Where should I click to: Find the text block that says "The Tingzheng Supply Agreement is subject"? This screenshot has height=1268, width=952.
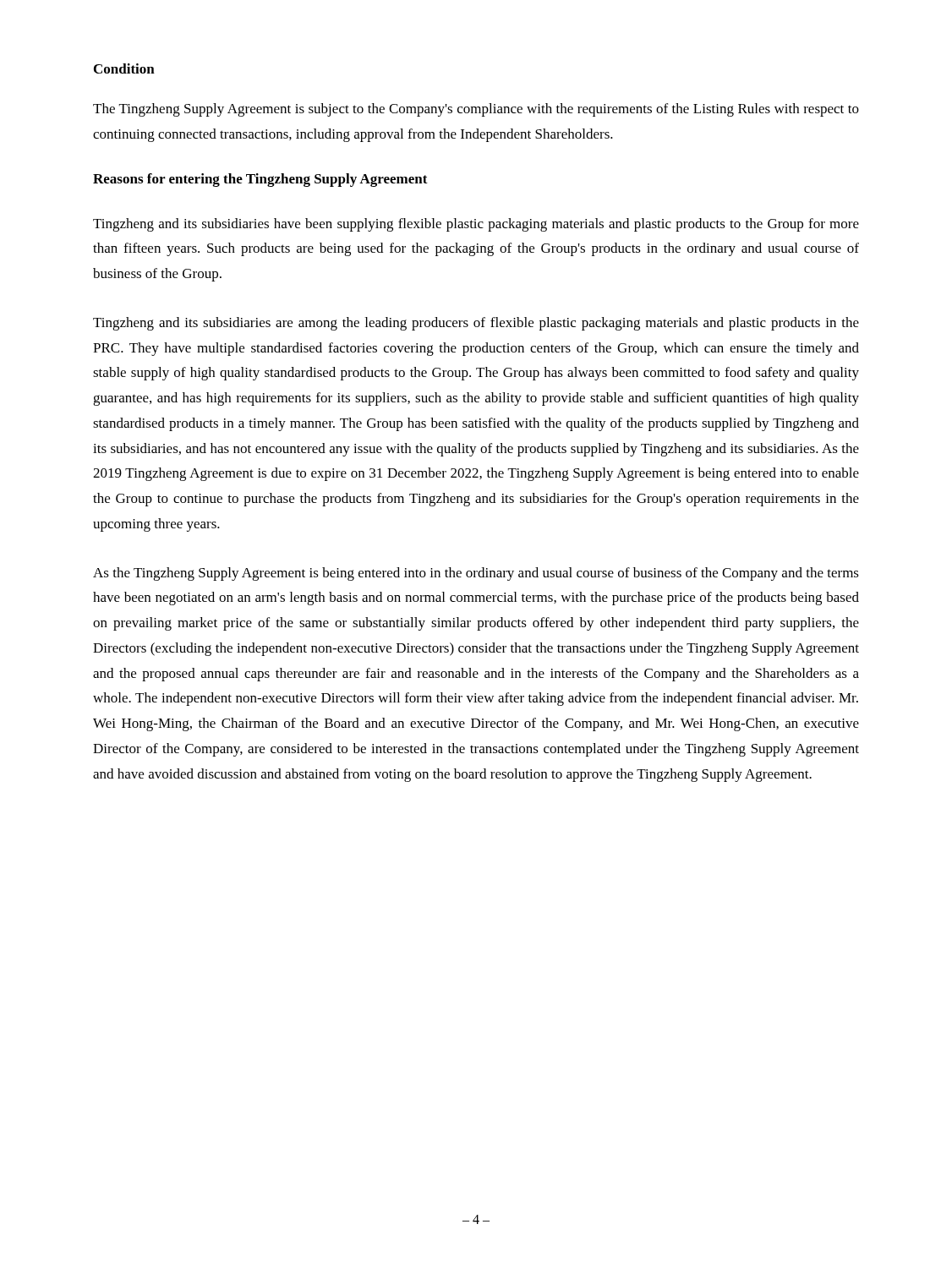(476, 121)
